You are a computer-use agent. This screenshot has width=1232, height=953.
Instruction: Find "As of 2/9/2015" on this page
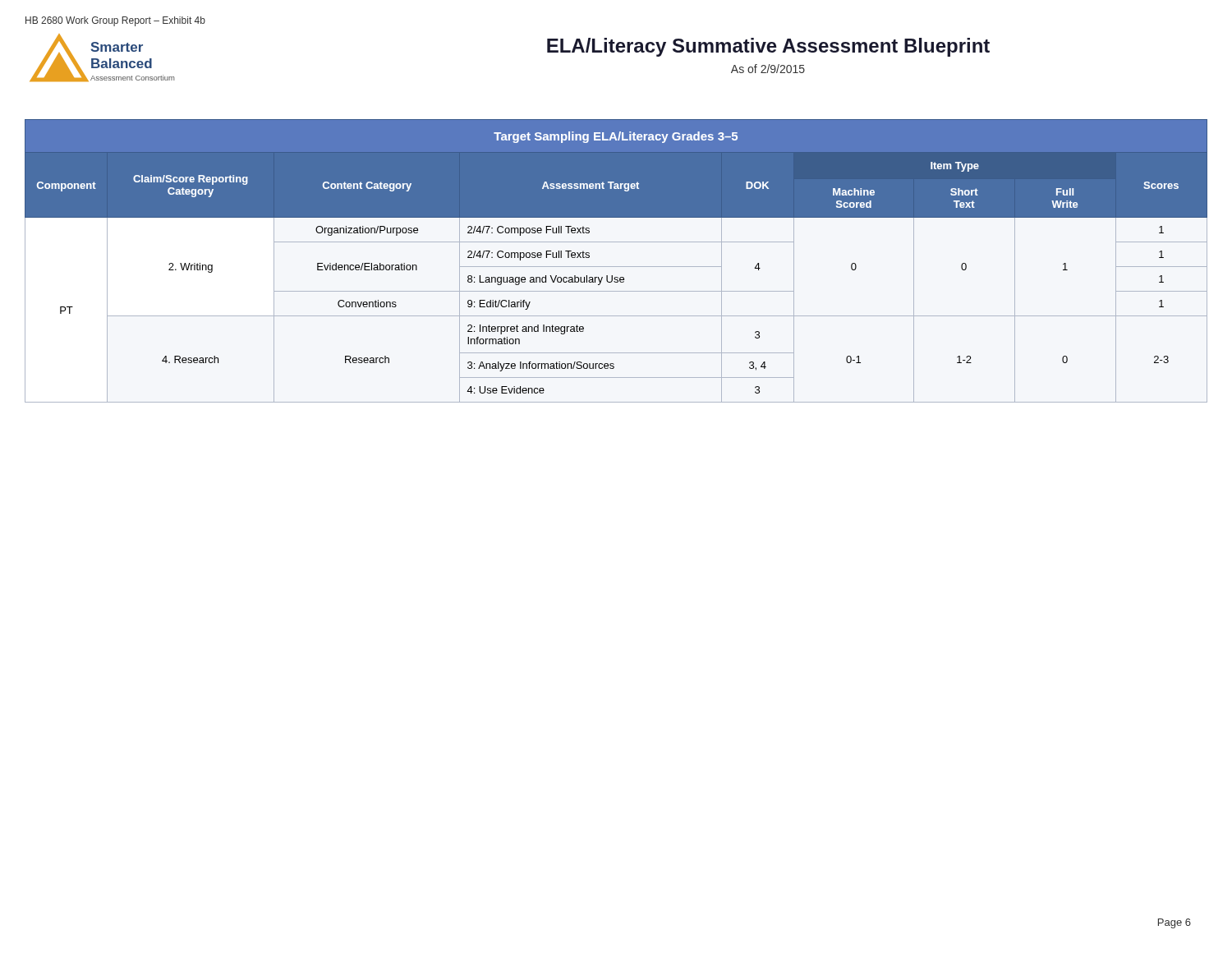[x=768, y=69]
